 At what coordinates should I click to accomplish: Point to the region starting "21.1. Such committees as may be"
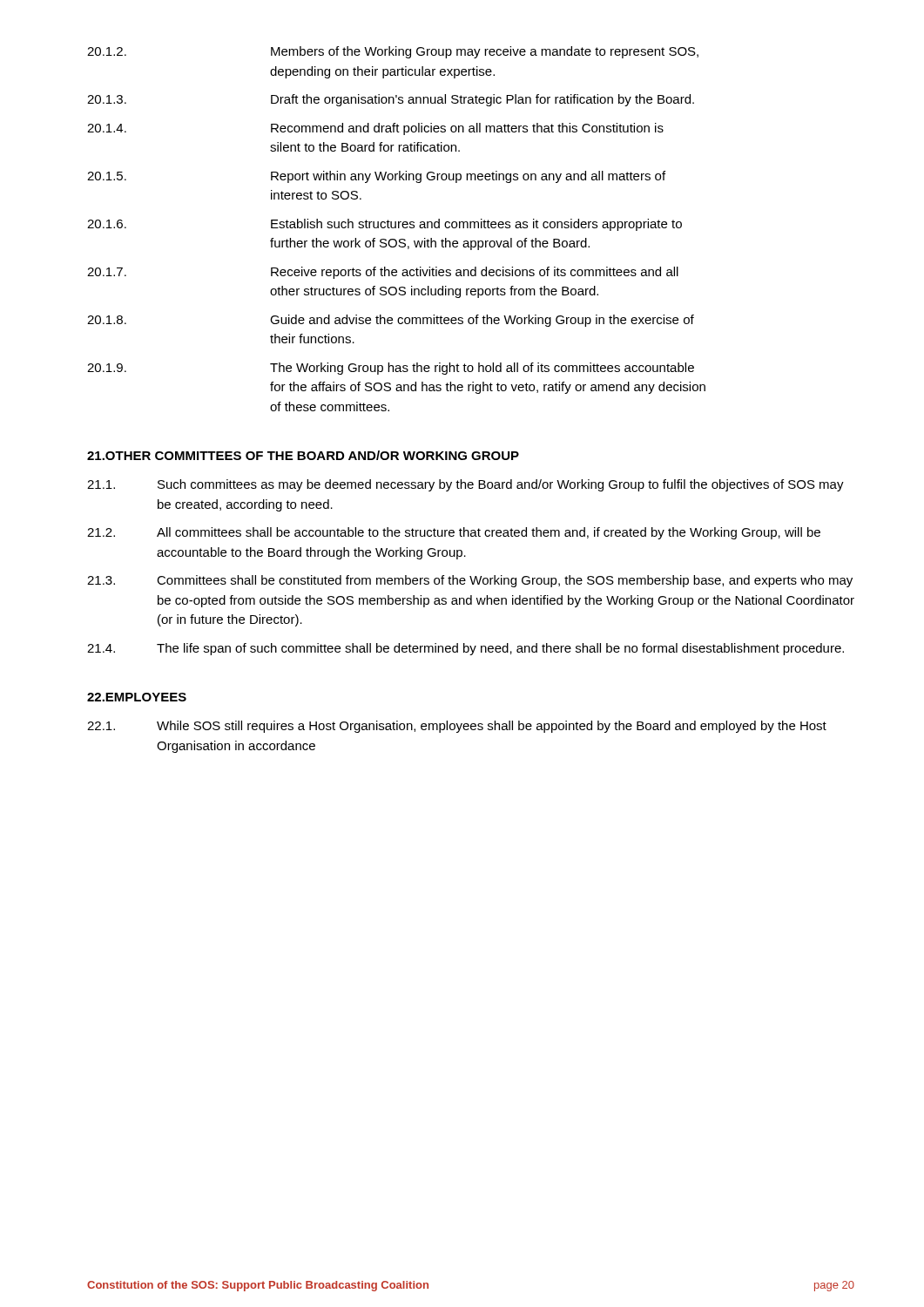(x=471, y=494)
